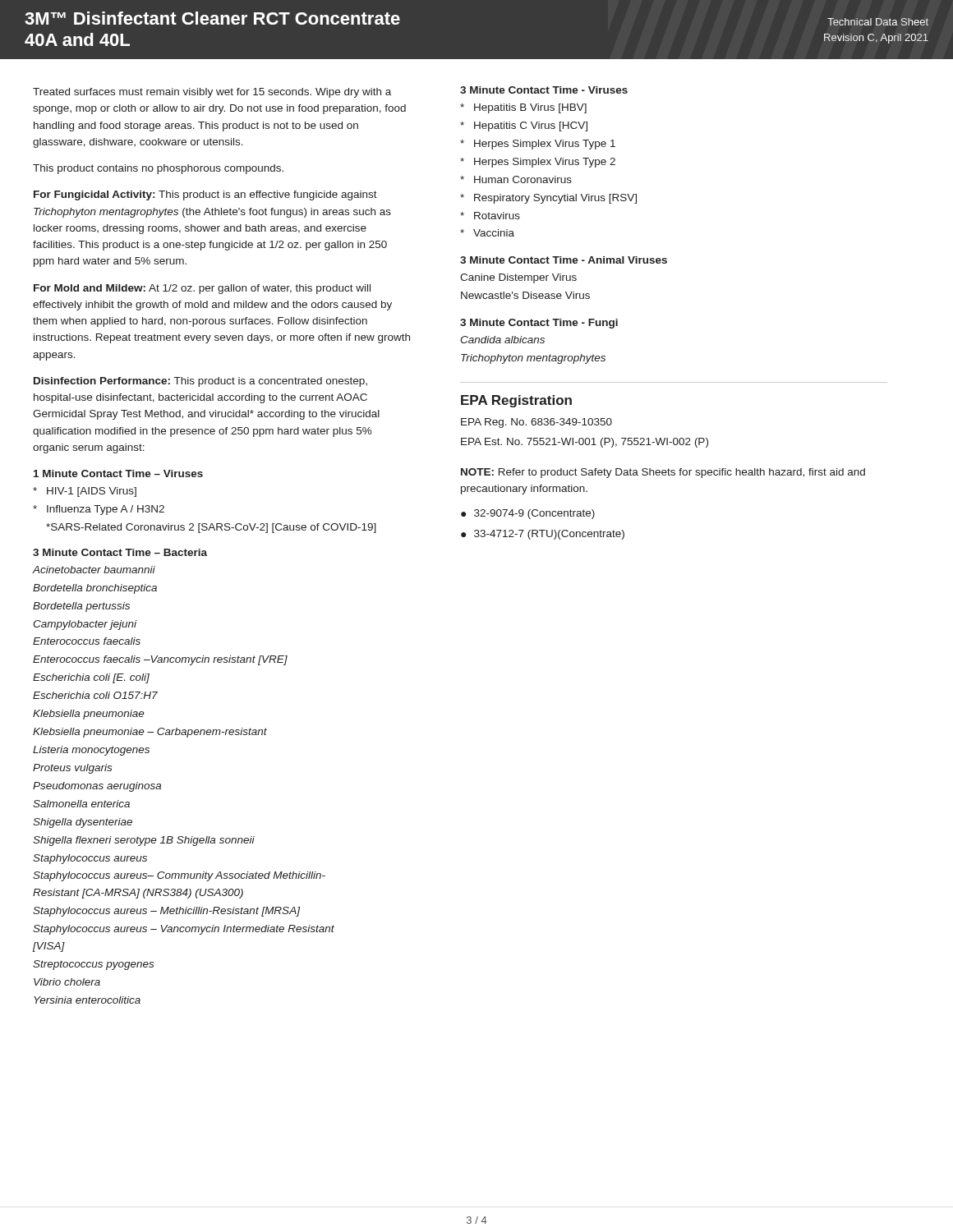Find the list item with the text "Newcastle's Disease Virus"
The image size is (953, 1232).
[x=525, y=296]
